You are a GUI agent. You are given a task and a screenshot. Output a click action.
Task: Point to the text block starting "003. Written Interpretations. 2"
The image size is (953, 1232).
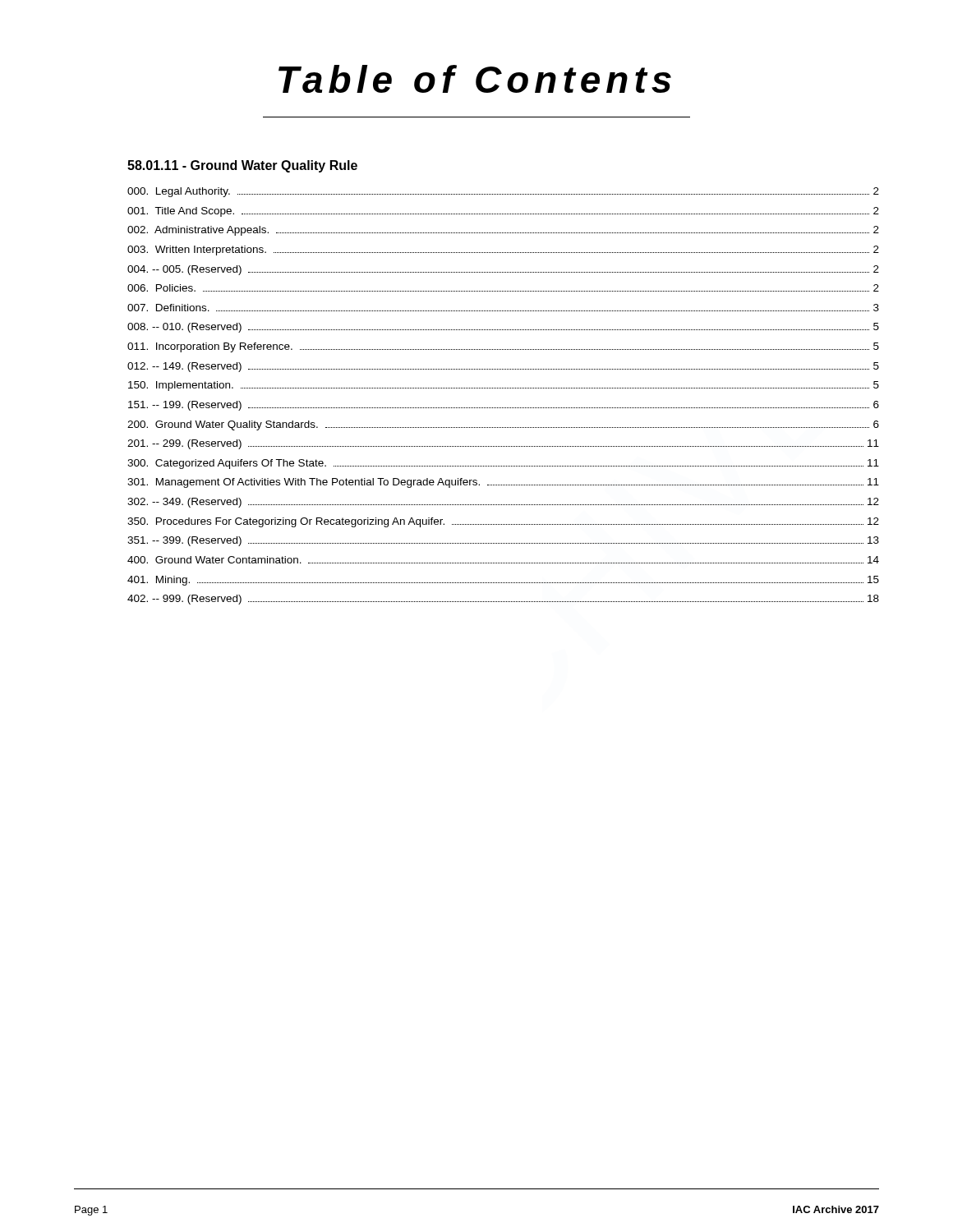503,249
